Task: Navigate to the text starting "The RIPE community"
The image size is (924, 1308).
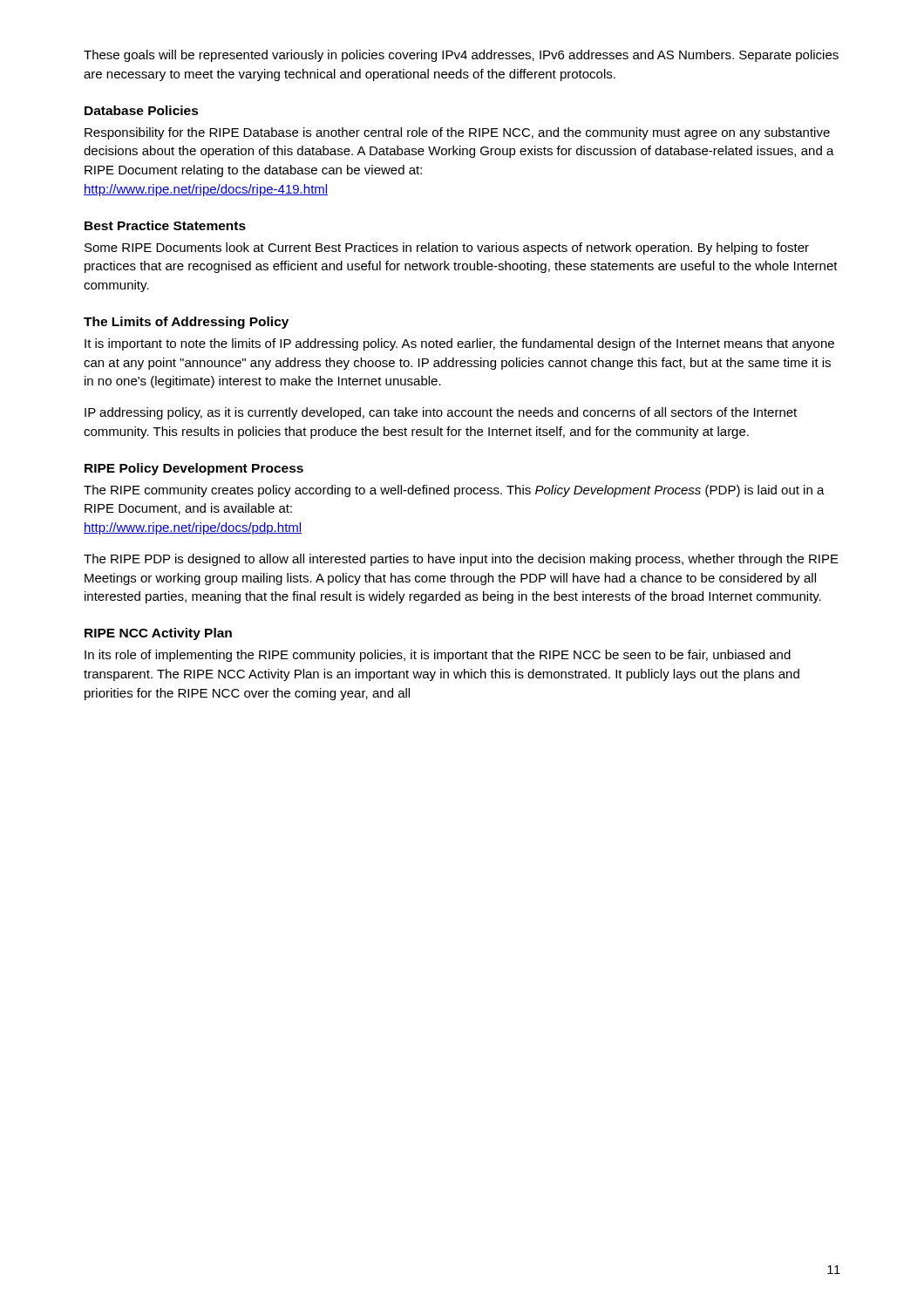Action: coord(454,508)
